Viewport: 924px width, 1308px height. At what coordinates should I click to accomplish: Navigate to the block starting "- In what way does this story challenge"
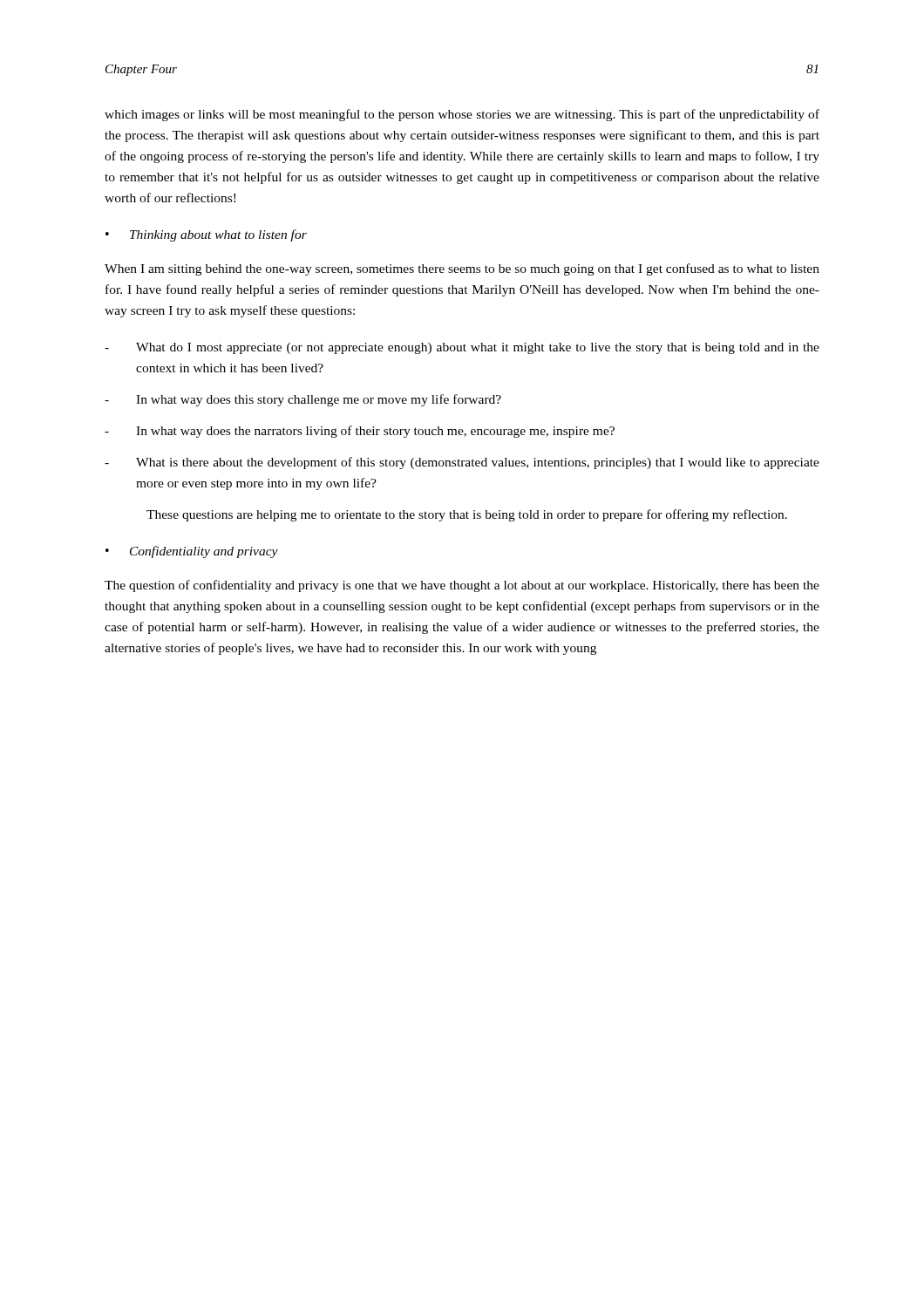[x=462, y=400]
